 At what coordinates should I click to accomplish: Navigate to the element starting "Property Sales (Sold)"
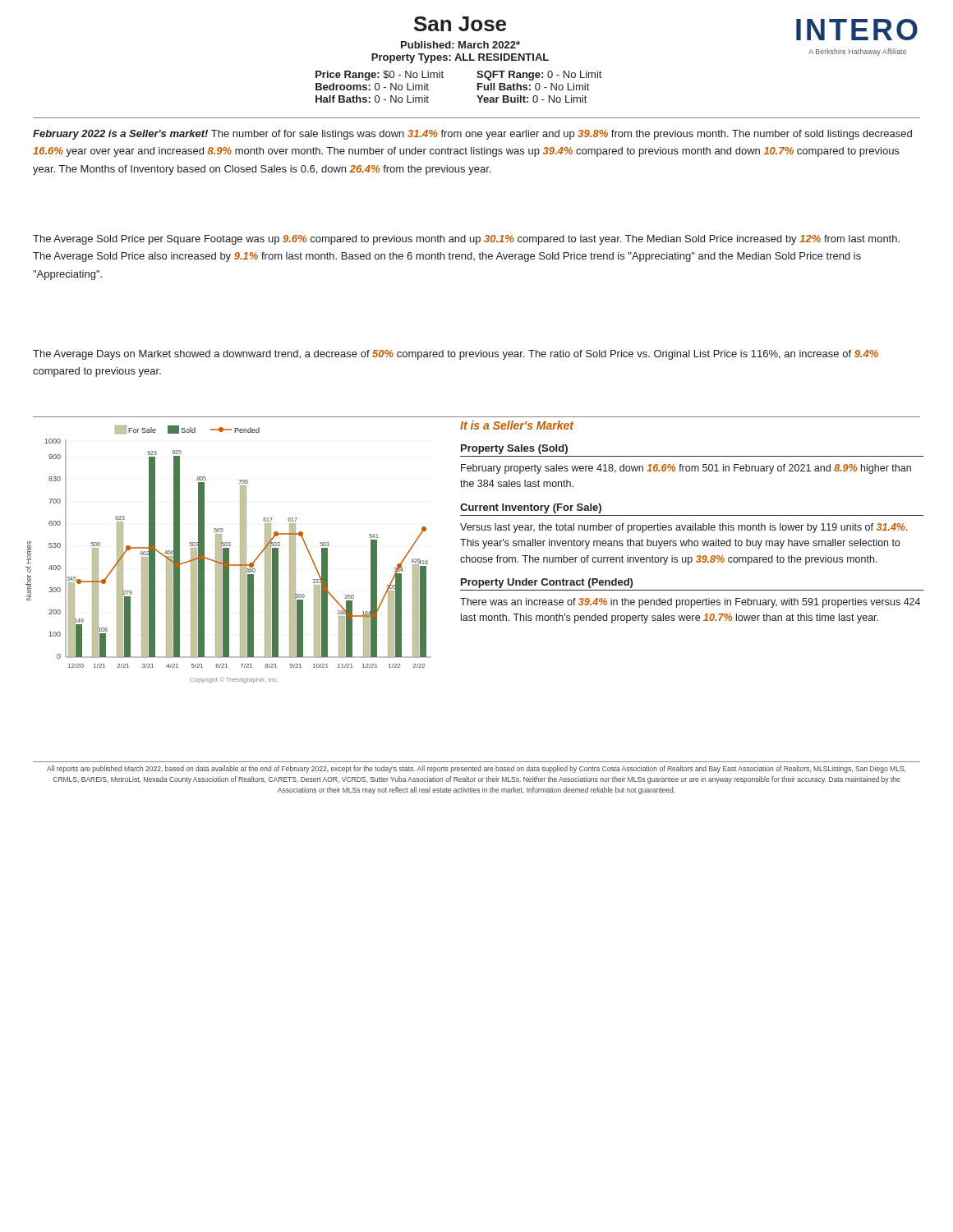click(514, 448)
